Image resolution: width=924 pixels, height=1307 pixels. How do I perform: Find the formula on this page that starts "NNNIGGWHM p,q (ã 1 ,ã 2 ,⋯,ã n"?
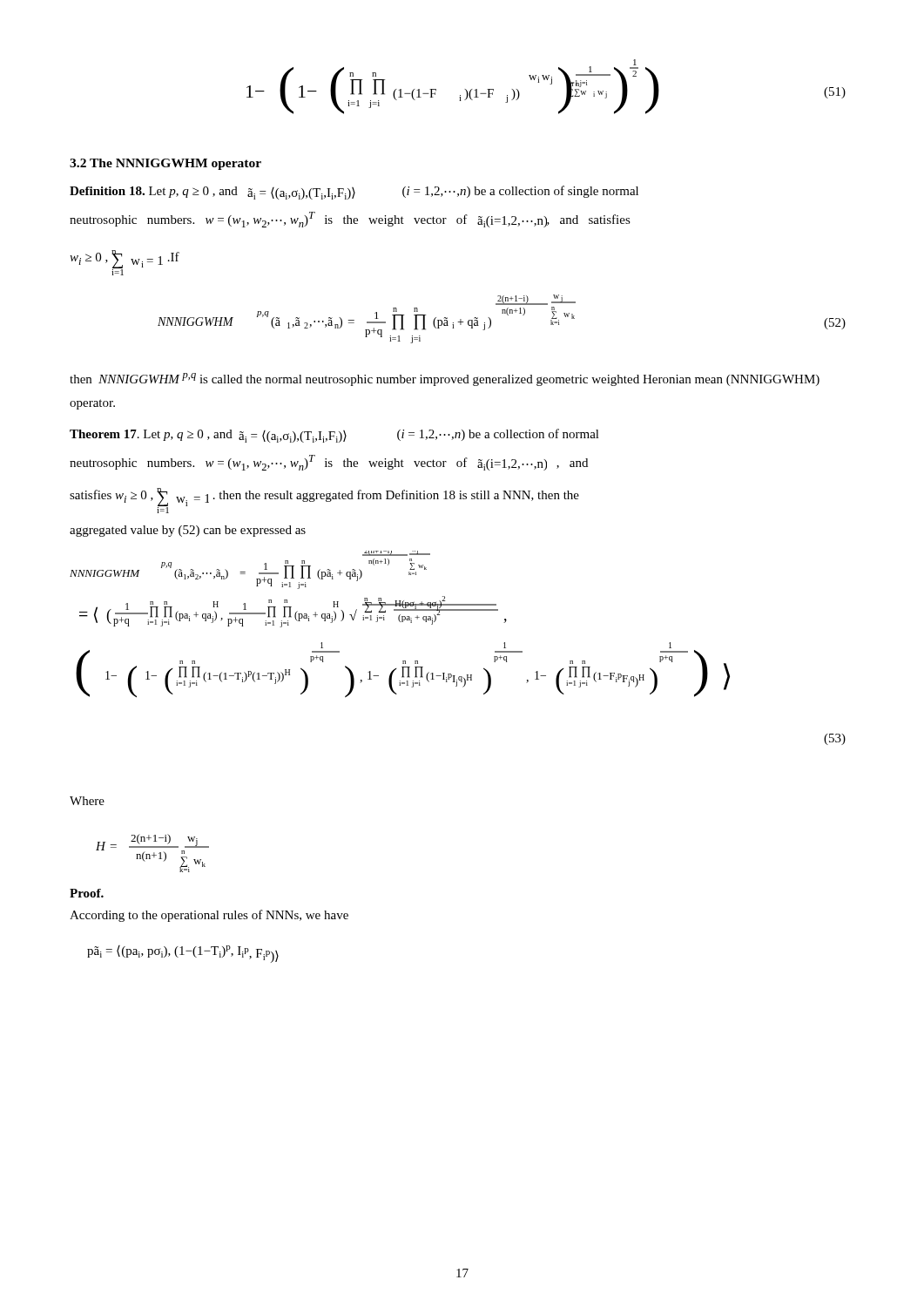(x=501, y=323)
